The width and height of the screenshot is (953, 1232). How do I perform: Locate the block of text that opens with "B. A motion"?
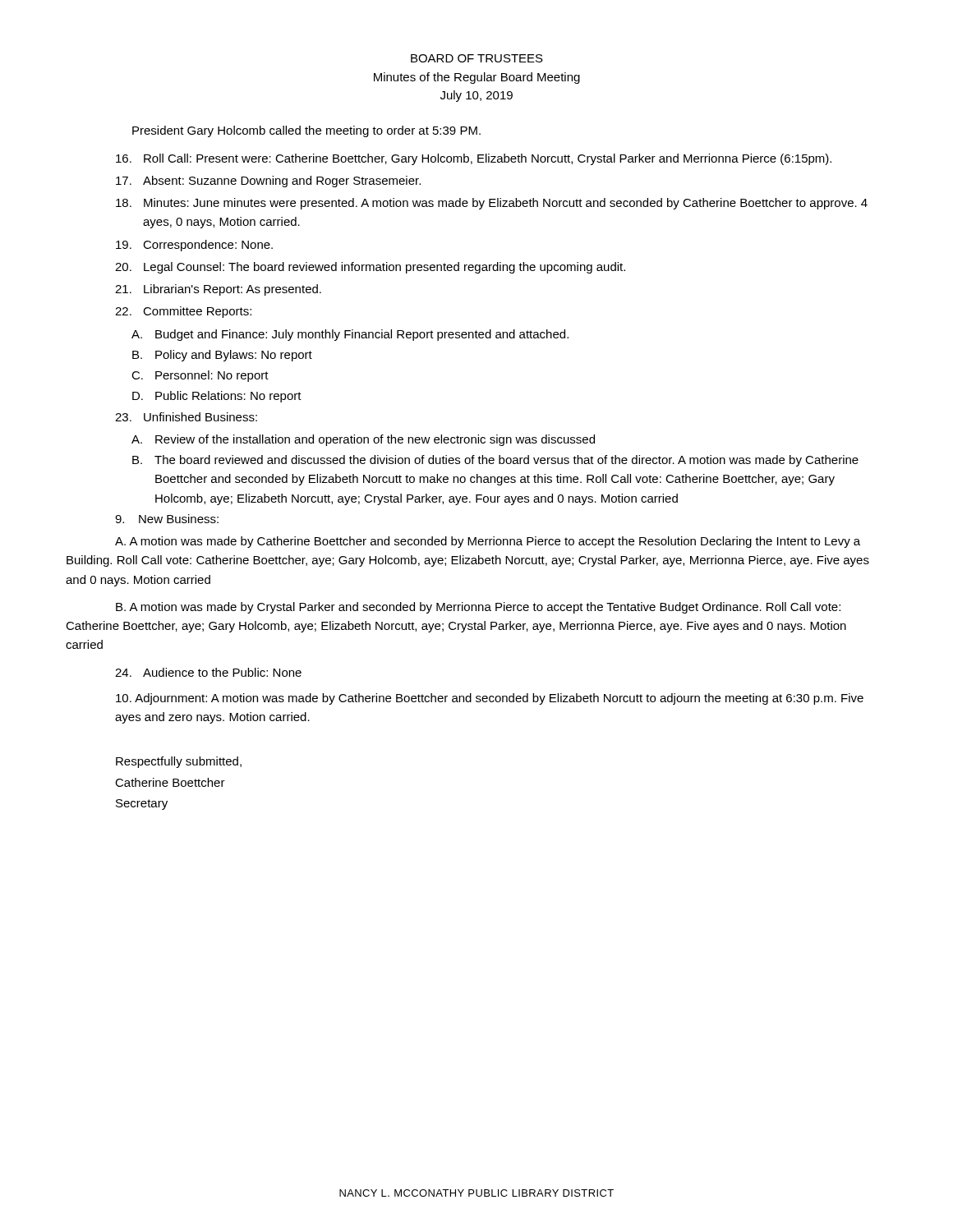coord(456,625)
